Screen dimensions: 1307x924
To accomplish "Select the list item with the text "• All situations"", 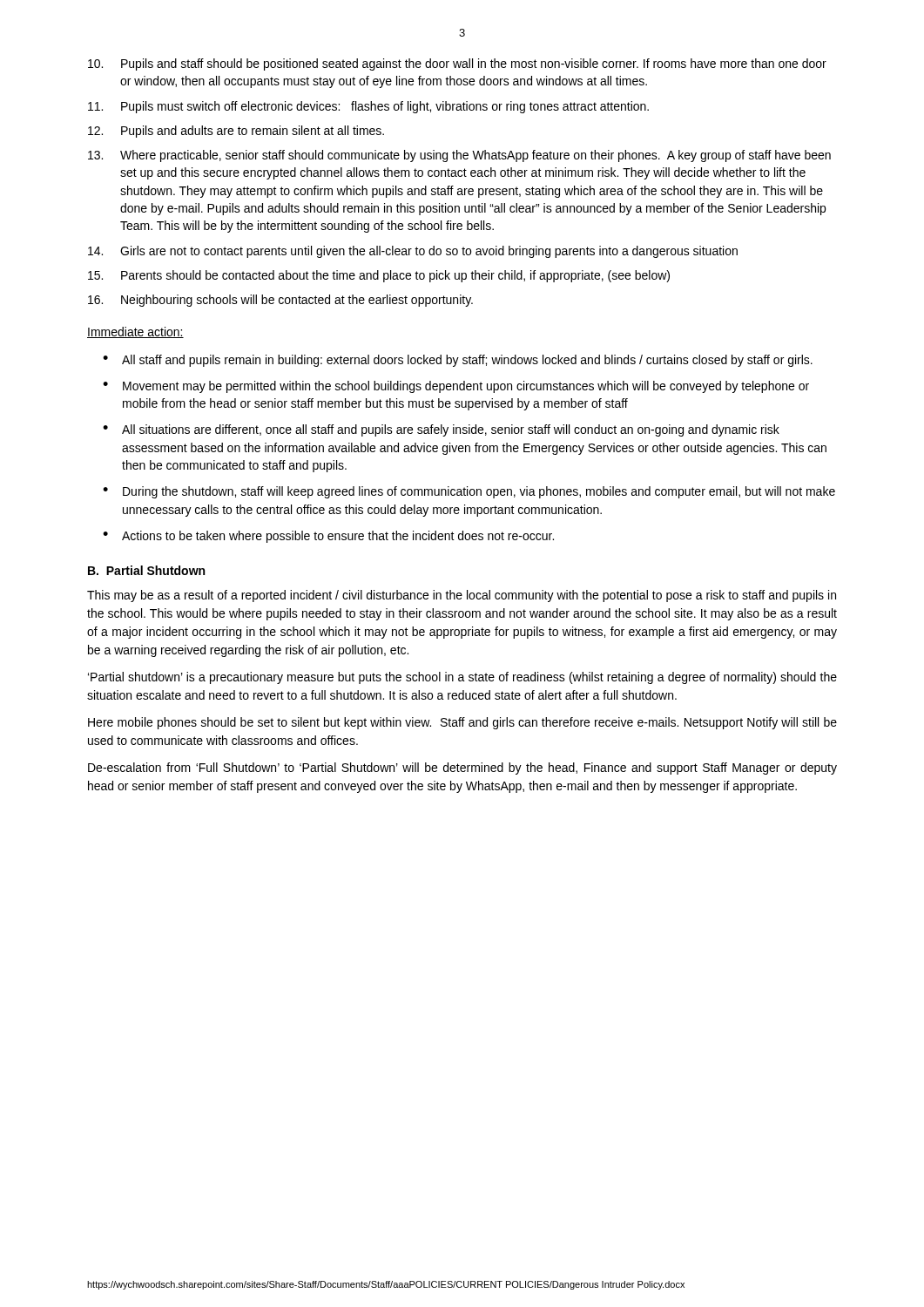I will pos(470,448).
